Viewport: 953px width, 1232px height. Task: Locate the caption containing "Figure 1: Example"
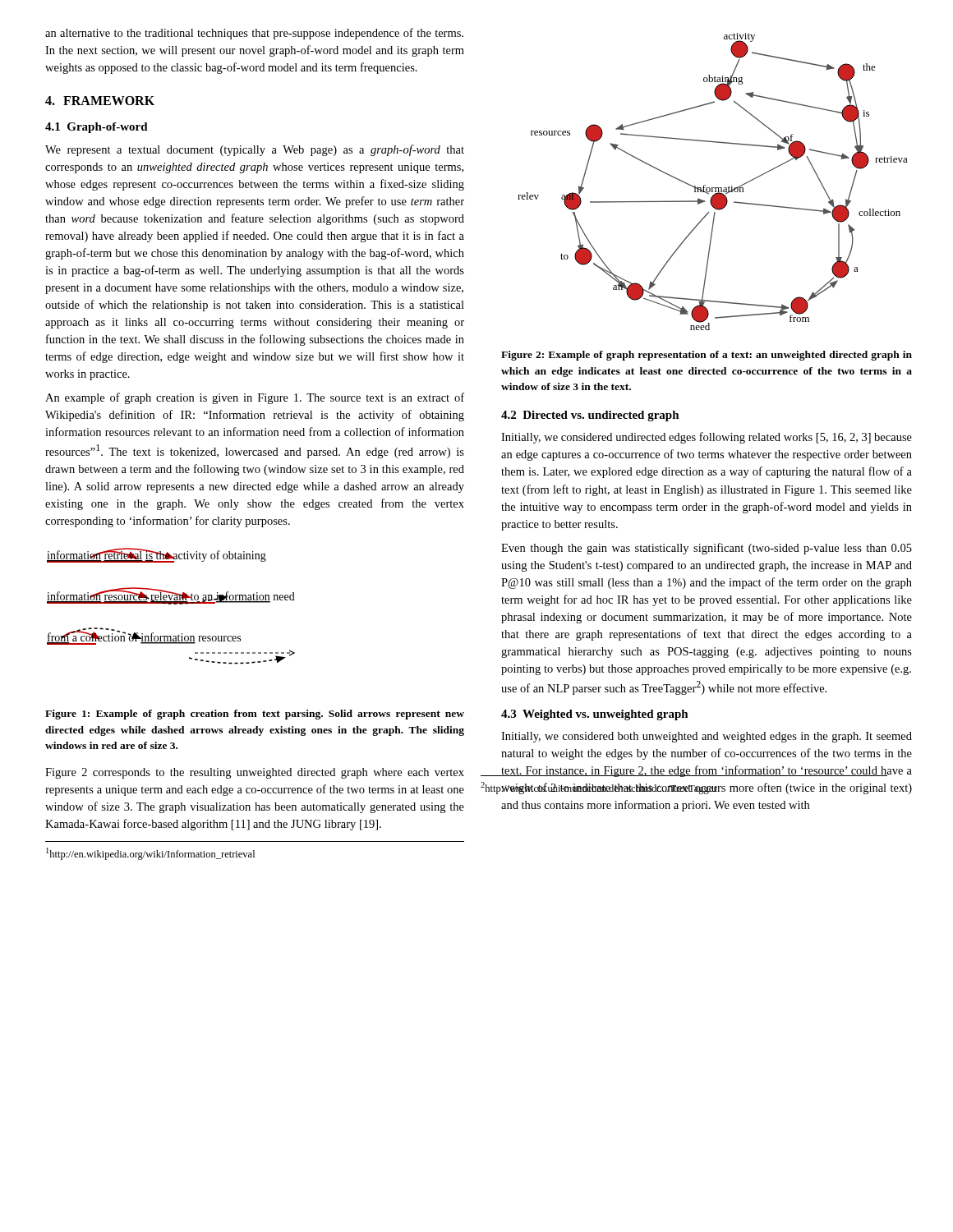pos(255,730)
